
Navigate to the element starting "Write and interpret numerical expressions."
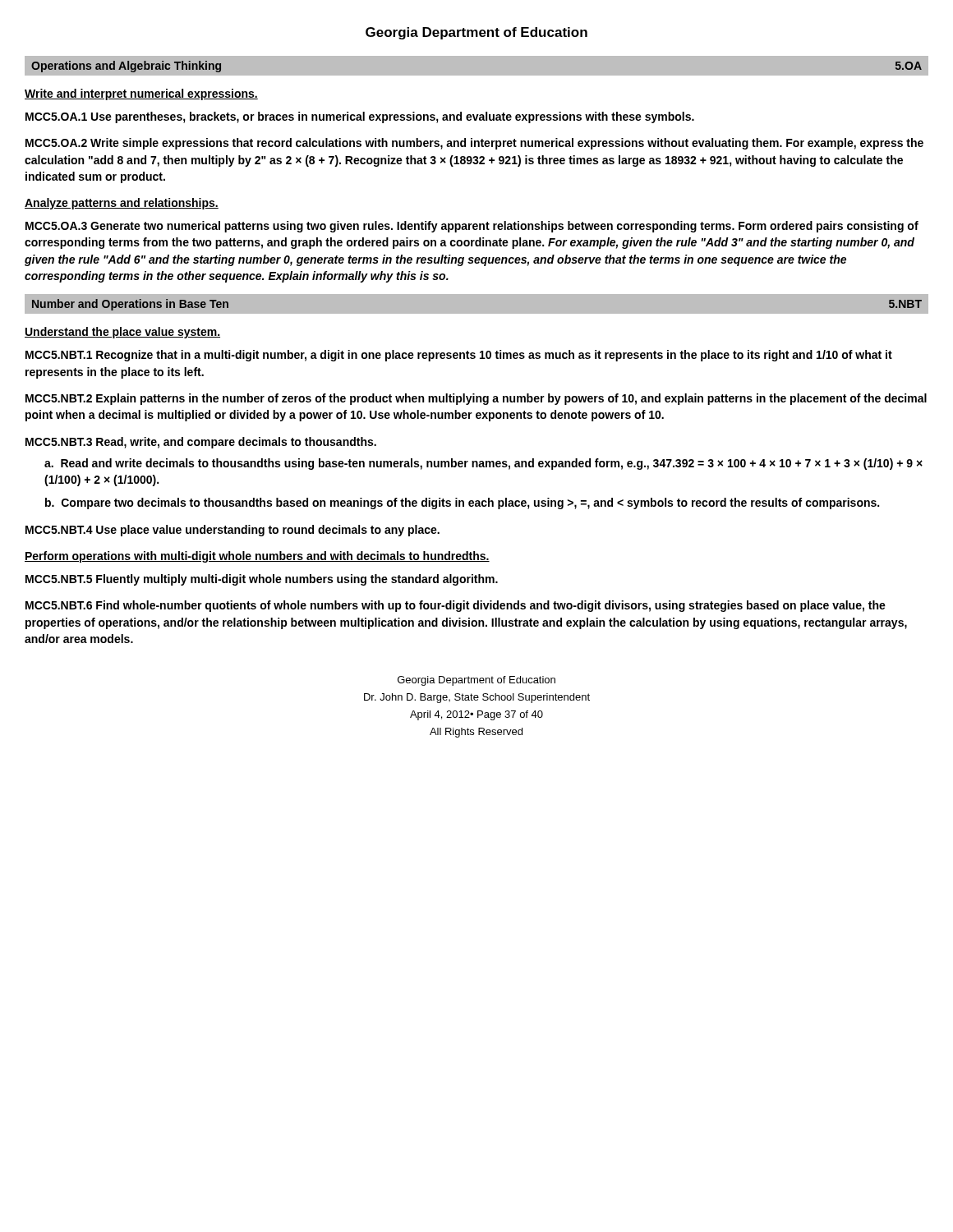(x=141, y=94)
